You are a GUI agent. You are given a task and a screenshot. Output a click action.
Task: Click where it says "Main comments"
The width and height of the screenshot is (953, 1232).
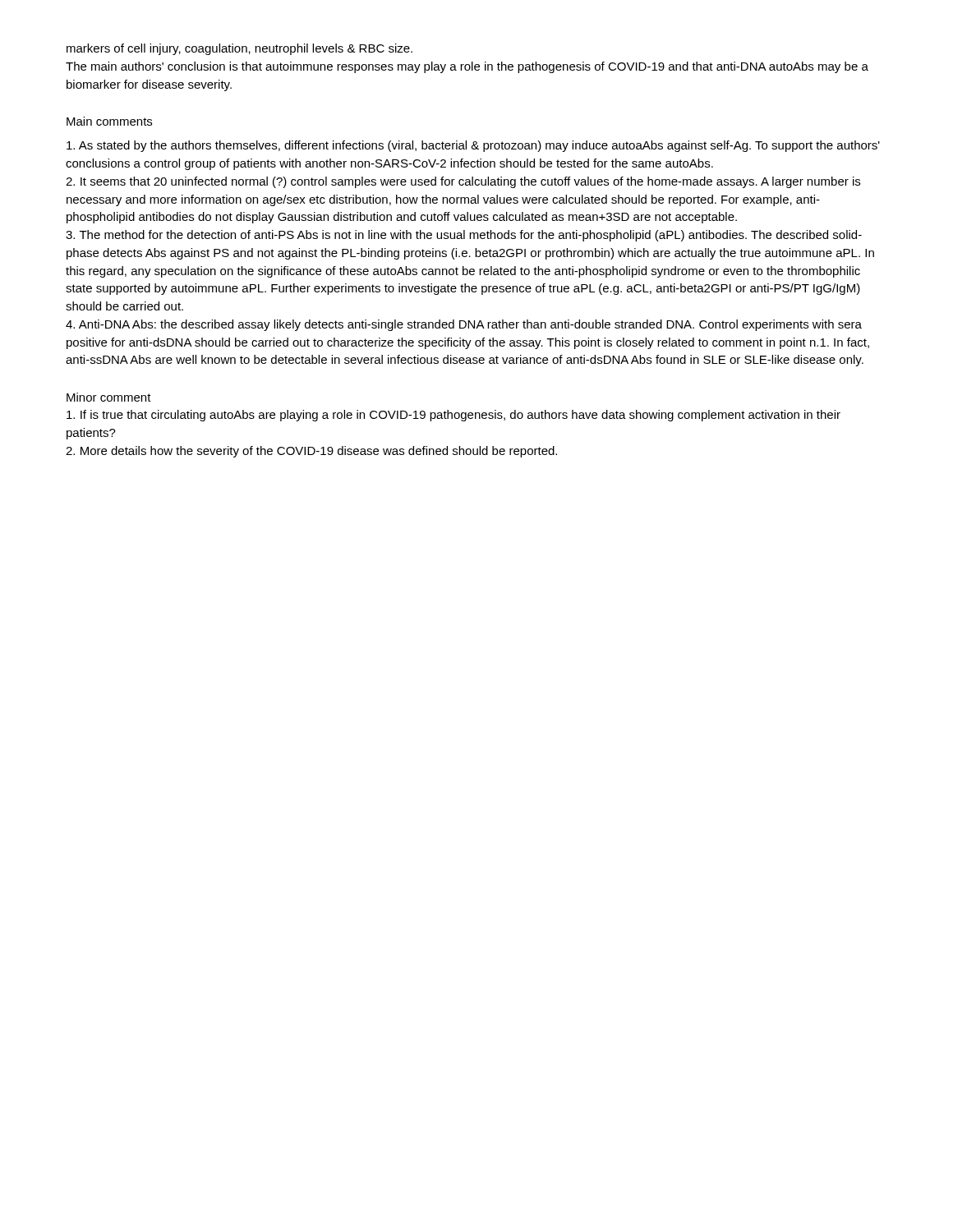pos(109,121)
